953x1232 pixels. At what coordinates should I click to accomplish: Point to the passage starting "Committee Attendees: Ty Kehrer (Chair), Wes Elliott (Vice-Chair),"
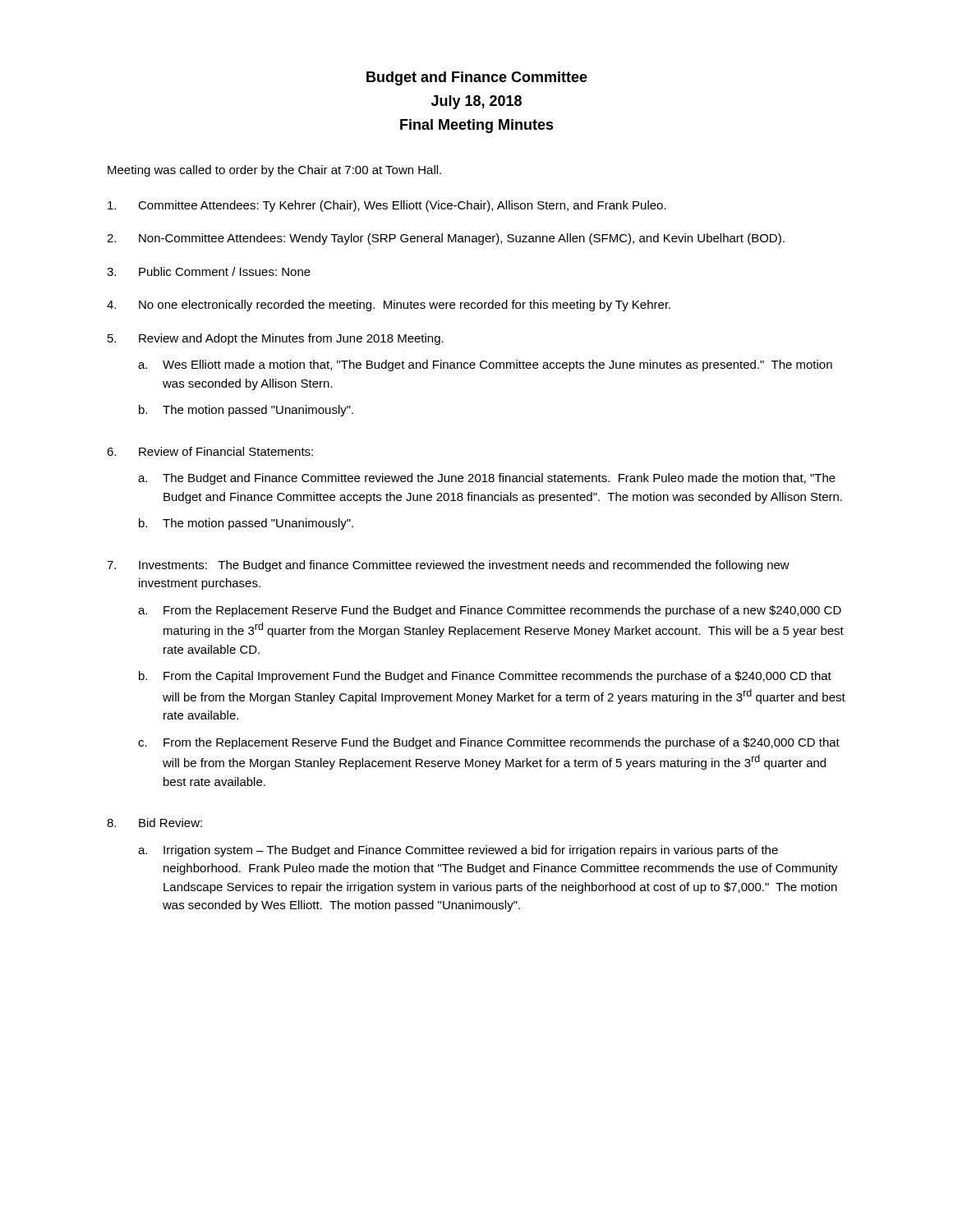[476, 205]
